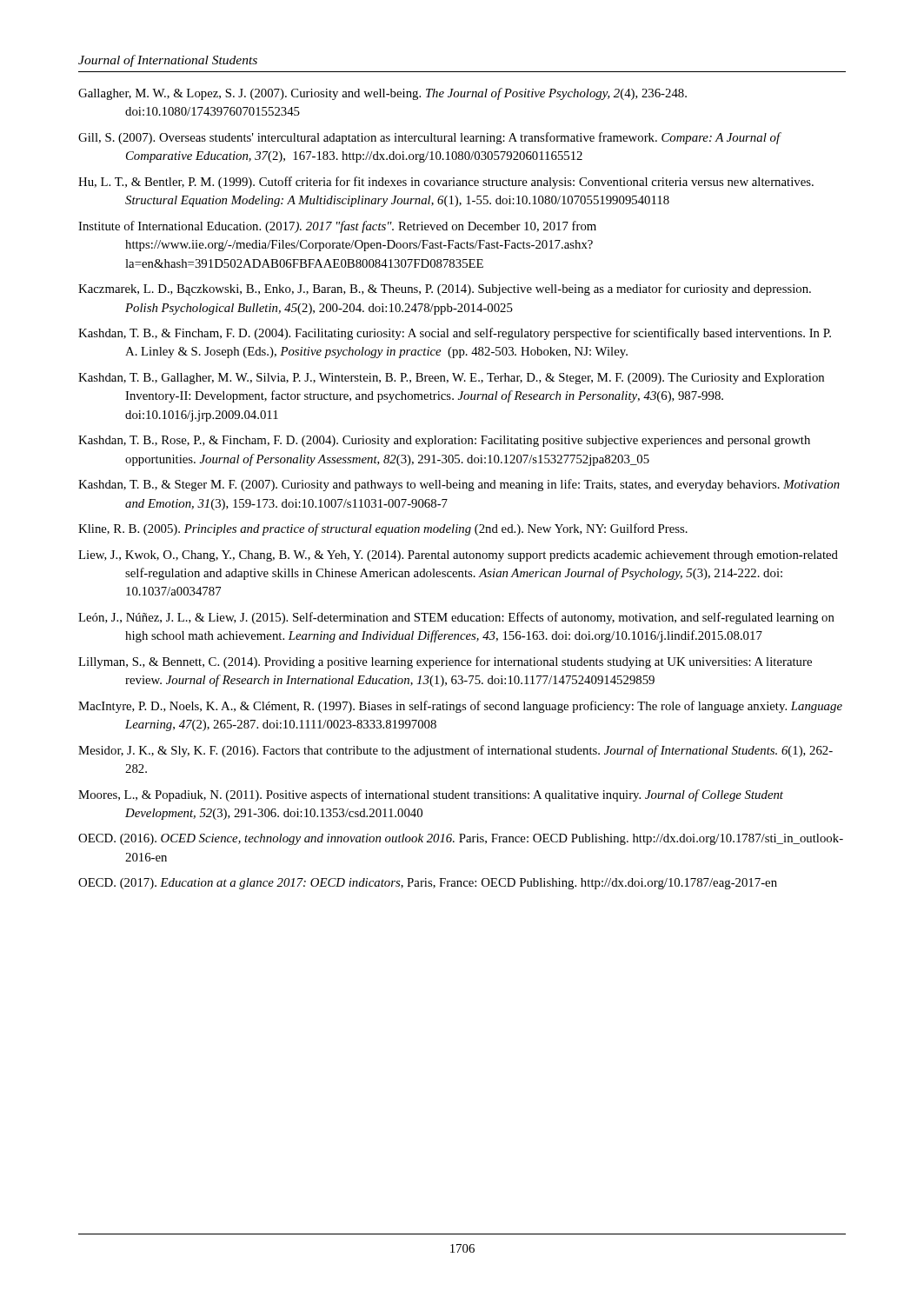
Task: Select the list item containing "Gallagher, M. W., & Lopez,"
Action: click(x=383, y=102)
